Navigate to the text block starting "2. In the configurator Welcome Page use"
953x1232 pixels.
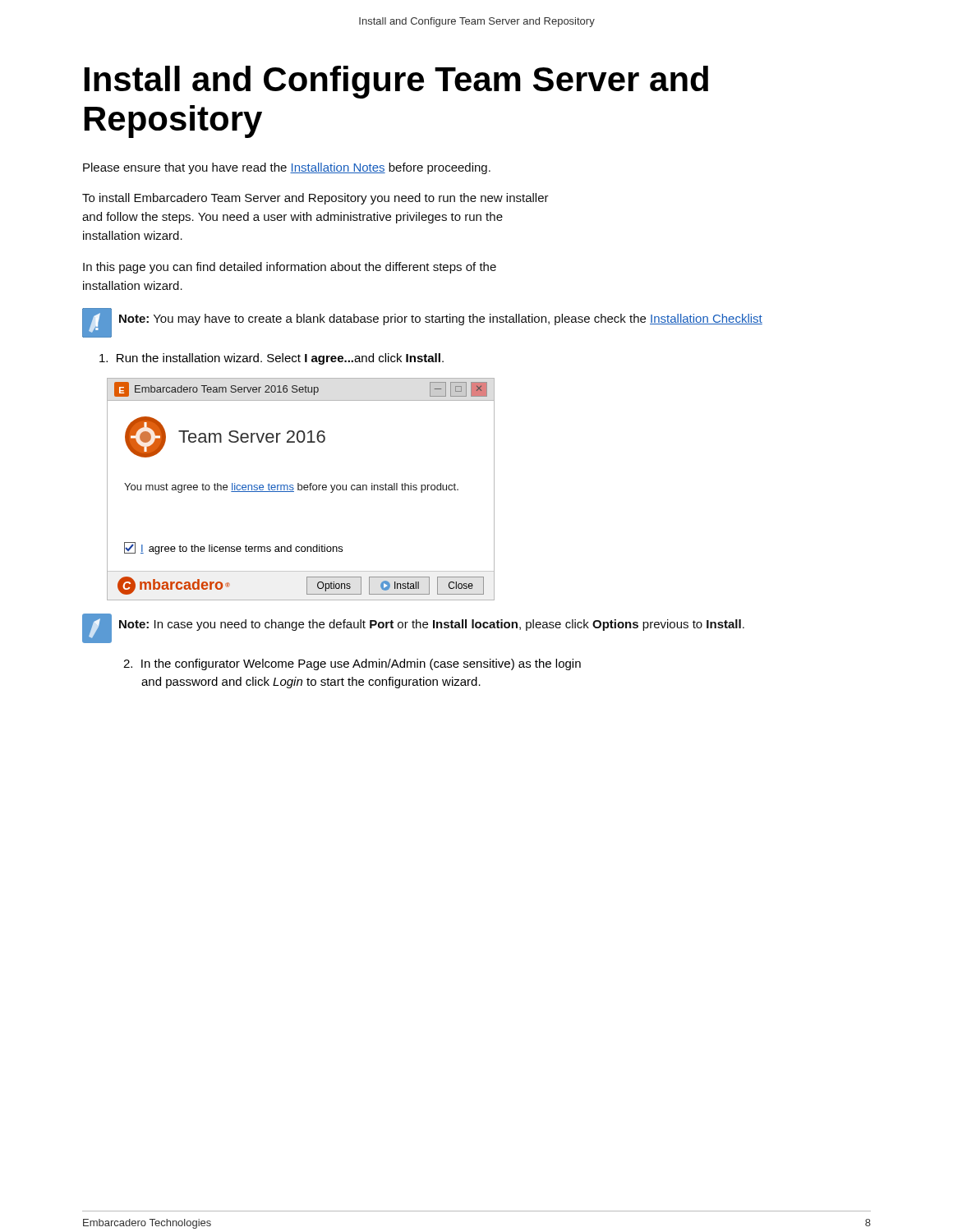[497, 674]
